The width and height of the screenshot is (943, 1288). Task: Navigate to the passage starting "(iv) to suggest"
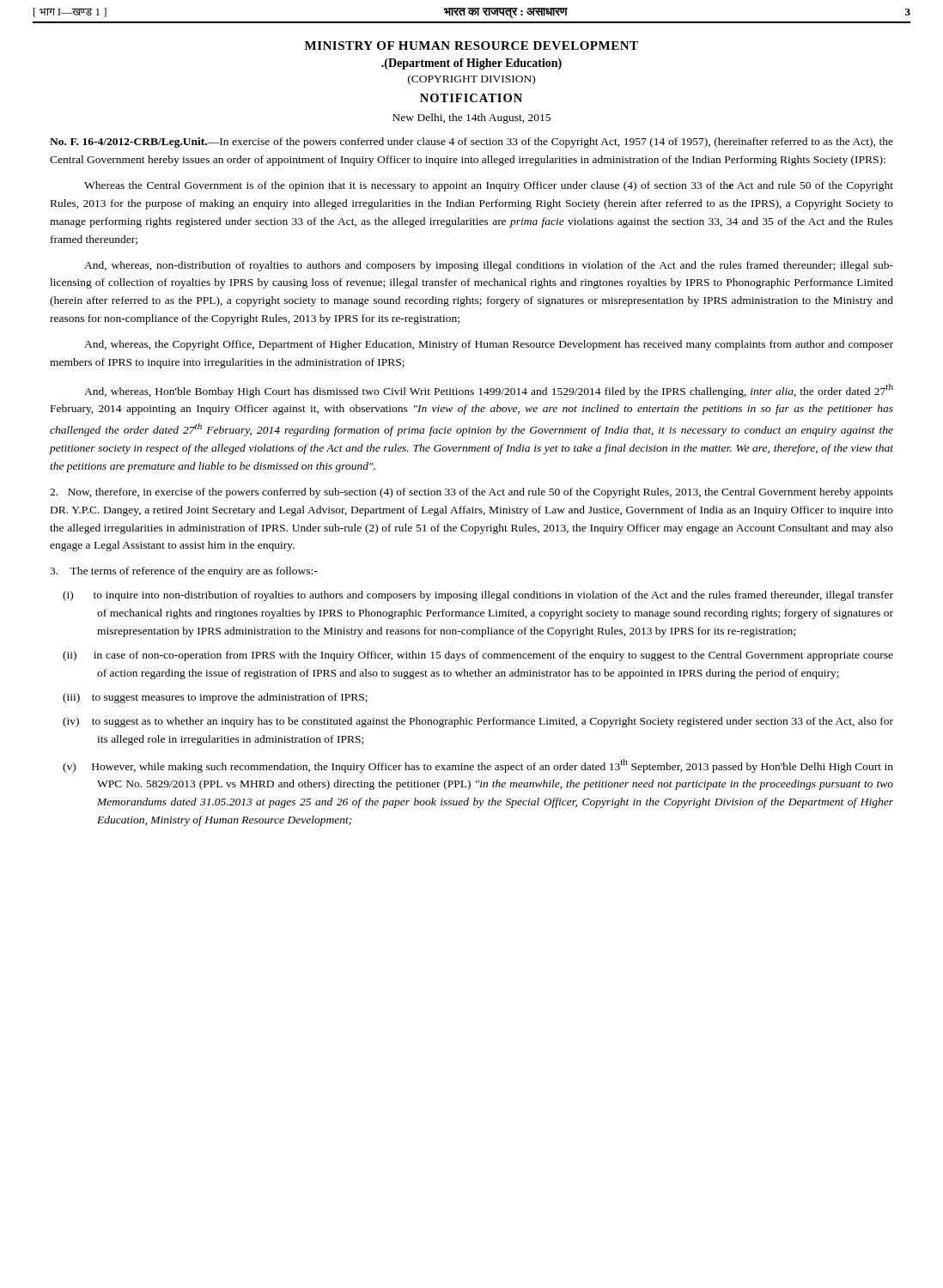coord(478,730)
